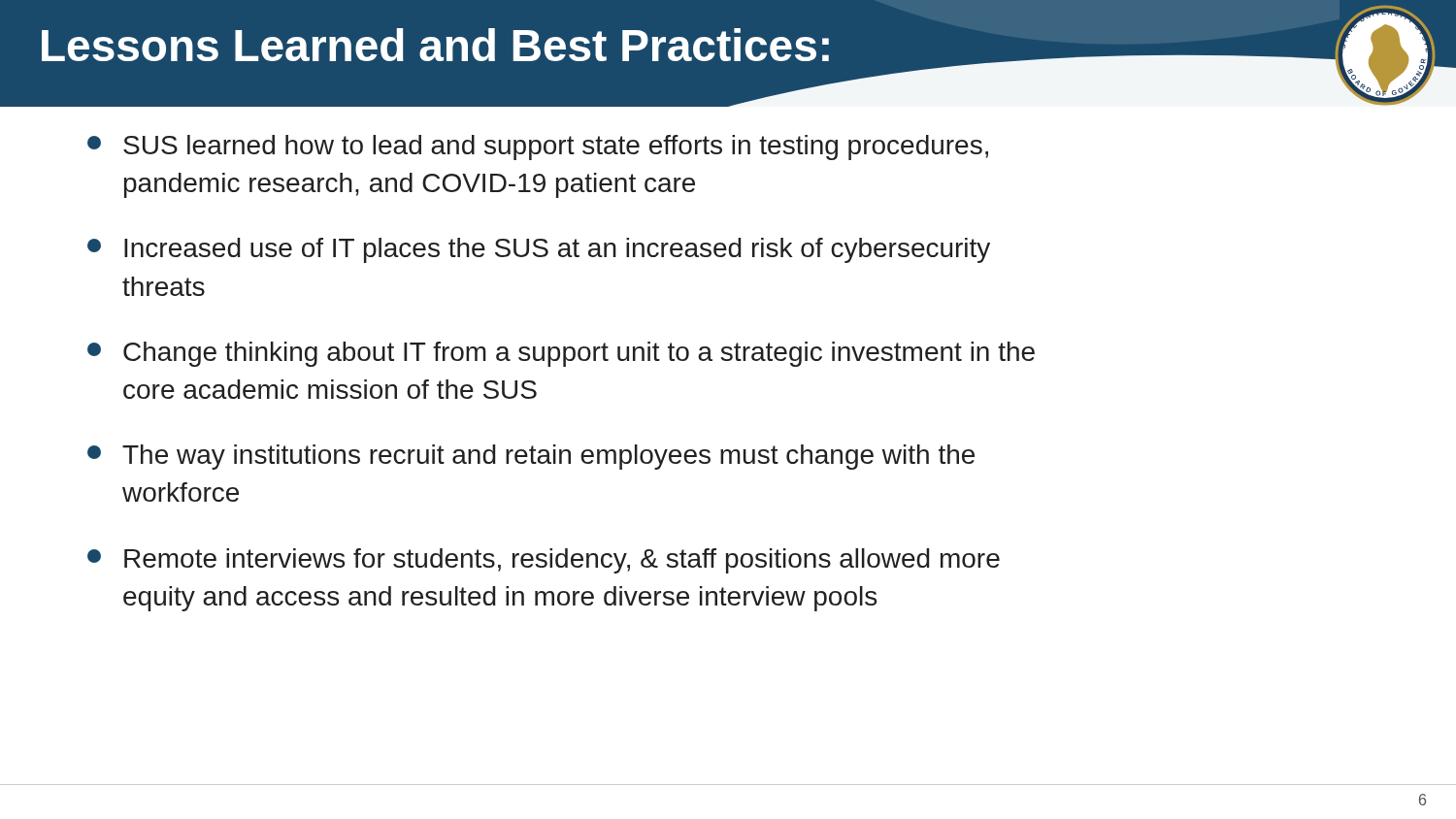Point to the block beginning "Remote interviews for"
This screenshot has width=1456, height=819.
(x=743, y=577)
